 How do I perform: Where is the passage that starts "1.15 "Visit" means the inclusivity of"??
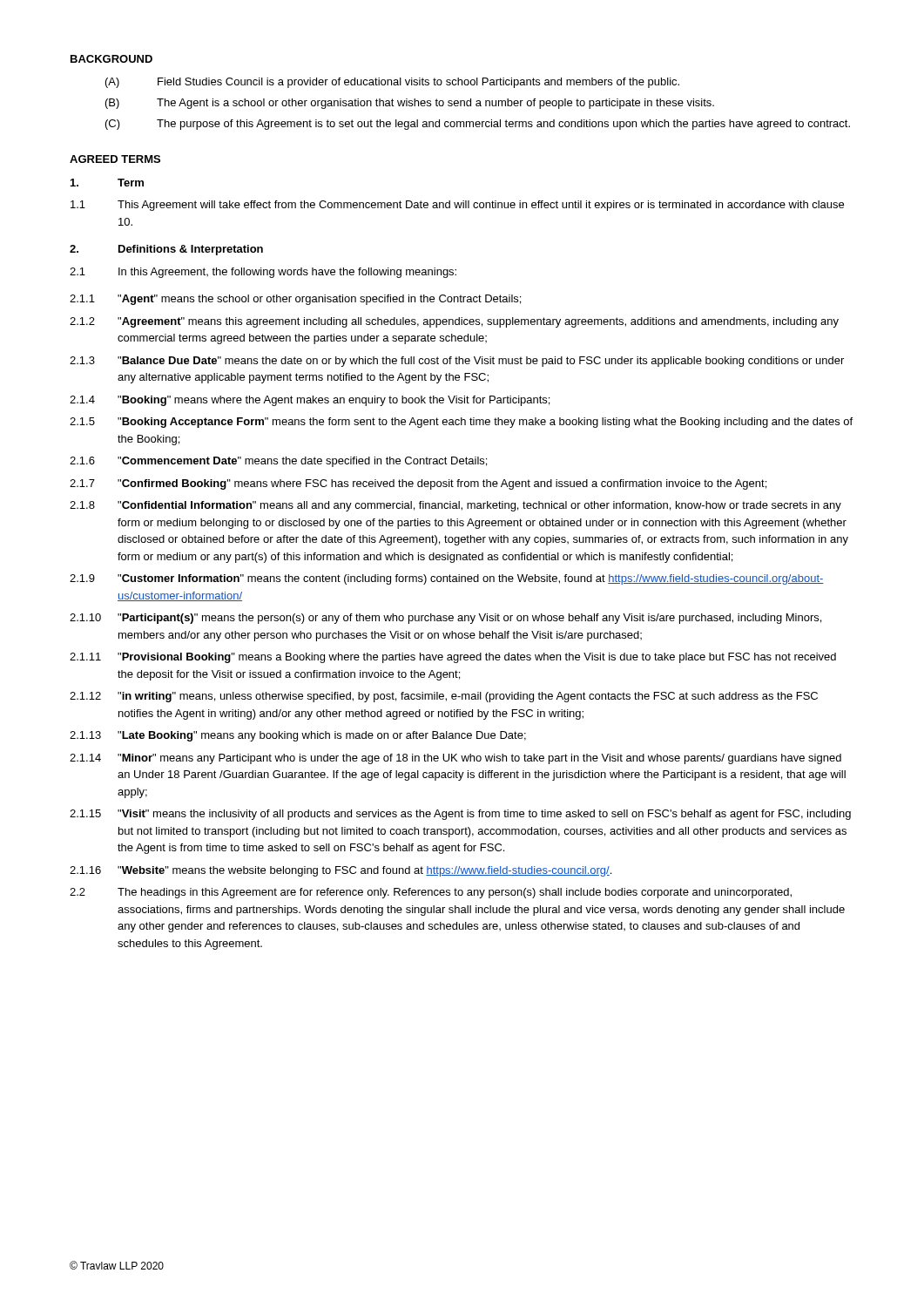tap(462, 831)
